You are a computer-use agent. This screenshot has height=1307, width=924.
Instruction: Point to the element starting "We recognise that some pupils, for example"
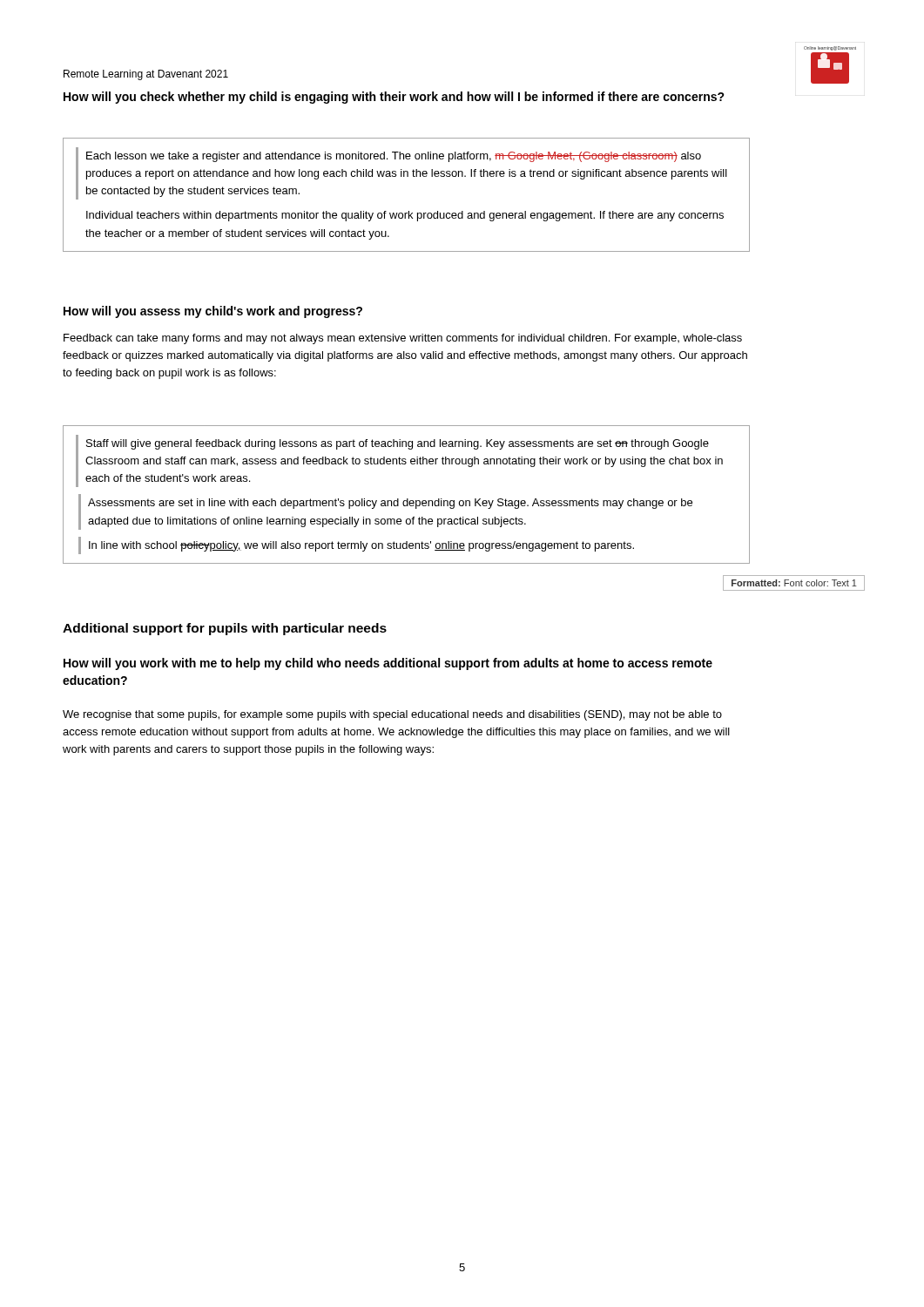tap(396, 732)
